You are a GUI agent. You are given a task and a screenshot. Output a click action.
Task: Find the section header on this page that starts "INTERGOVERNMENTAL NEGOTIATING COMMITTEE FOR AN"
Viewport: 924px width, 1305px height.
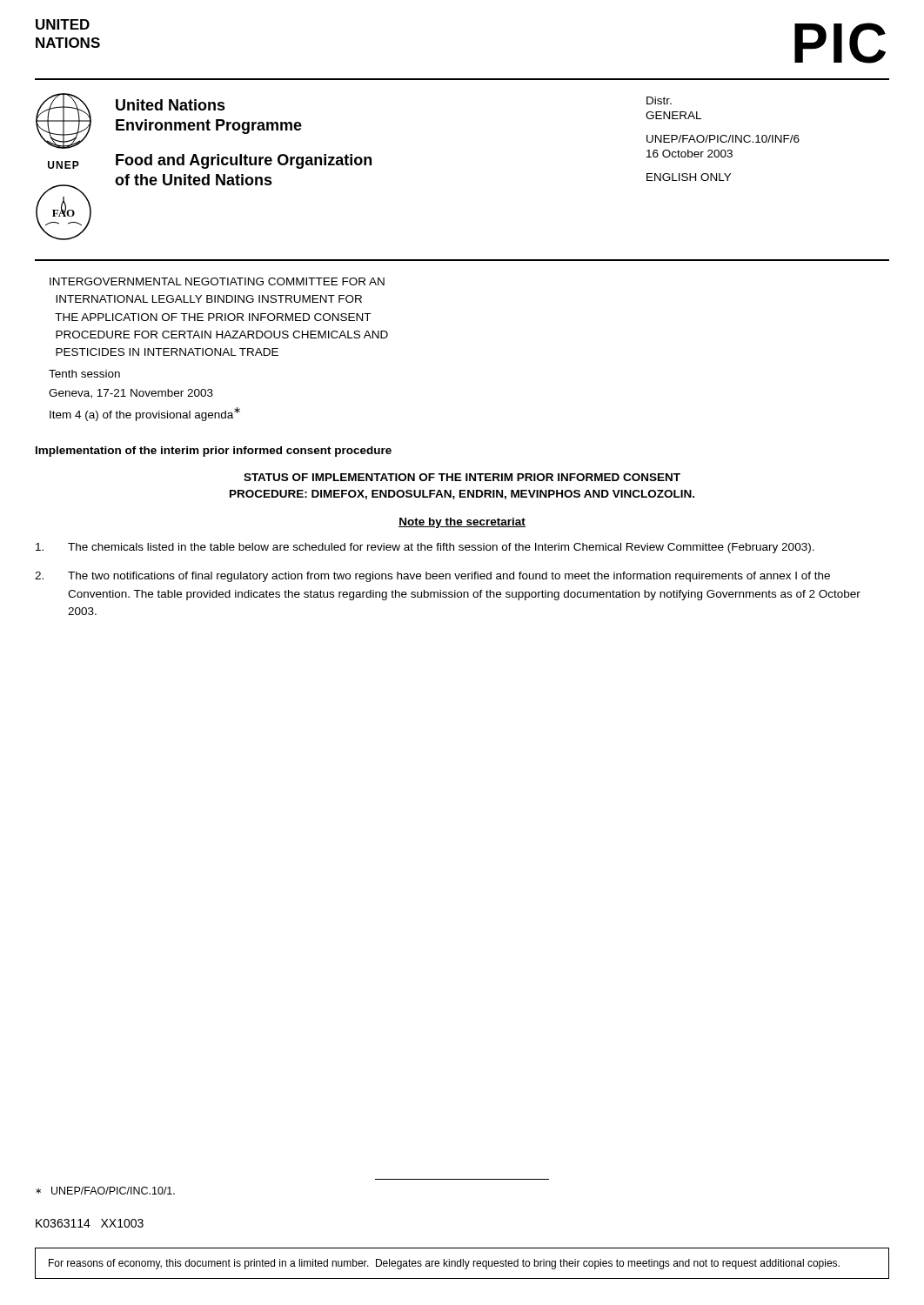pyautogui.click(x=217, y=281)
